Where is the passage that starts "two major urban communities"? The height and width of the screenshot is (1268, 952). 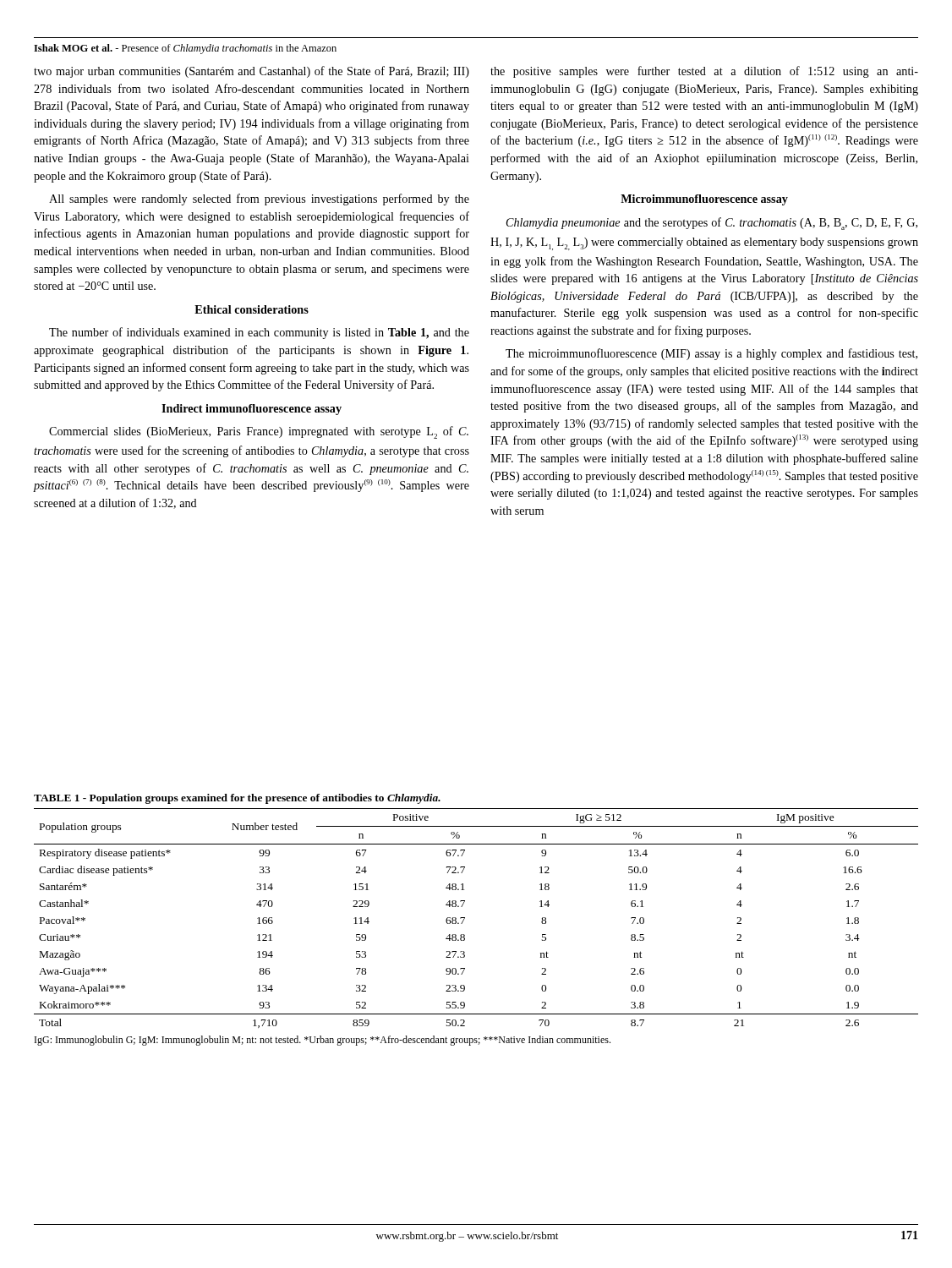252,123
